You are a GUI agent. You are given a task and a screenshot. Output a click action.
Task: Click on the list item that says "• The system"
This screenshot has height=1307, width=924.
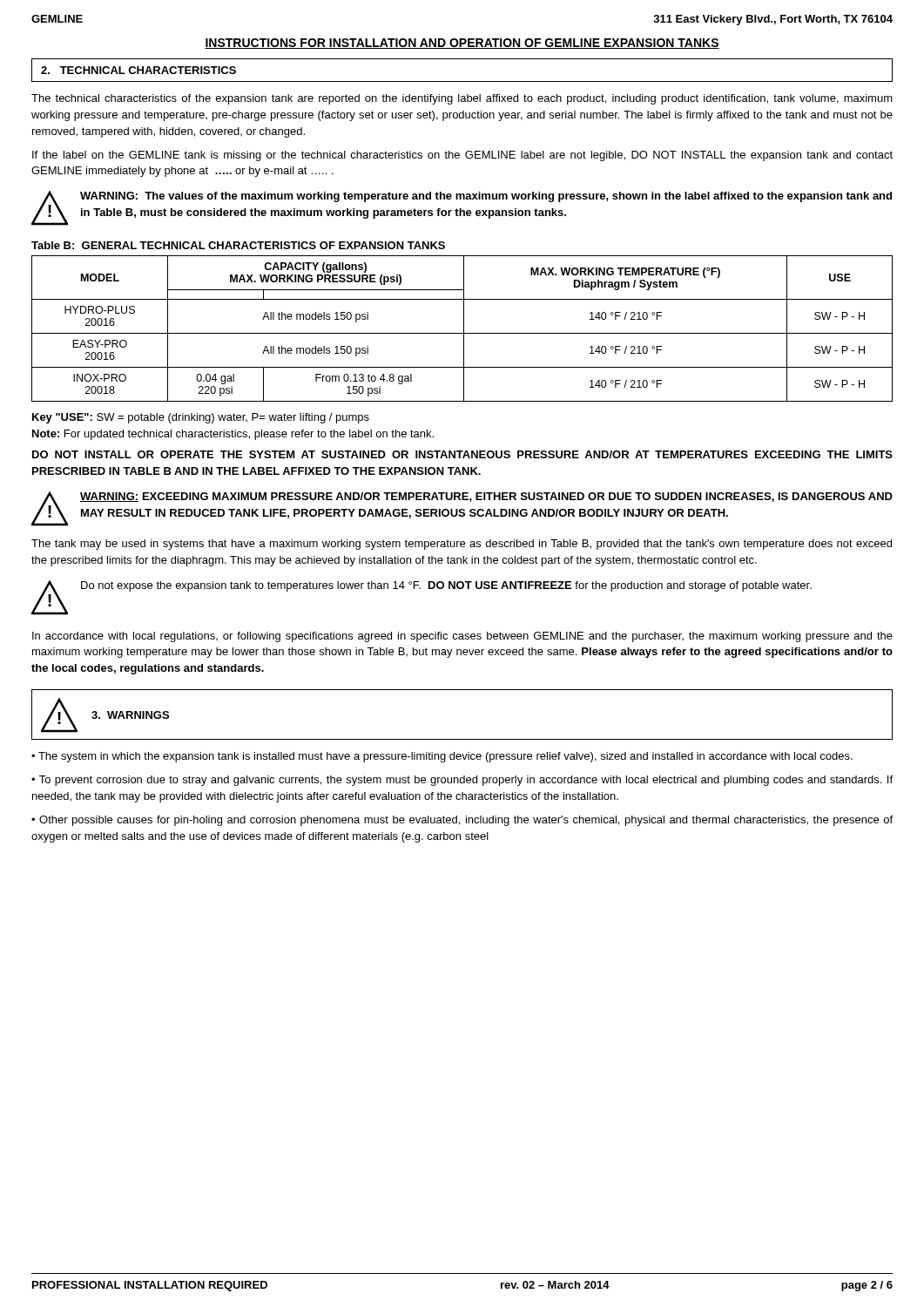[x=442, y=756]
